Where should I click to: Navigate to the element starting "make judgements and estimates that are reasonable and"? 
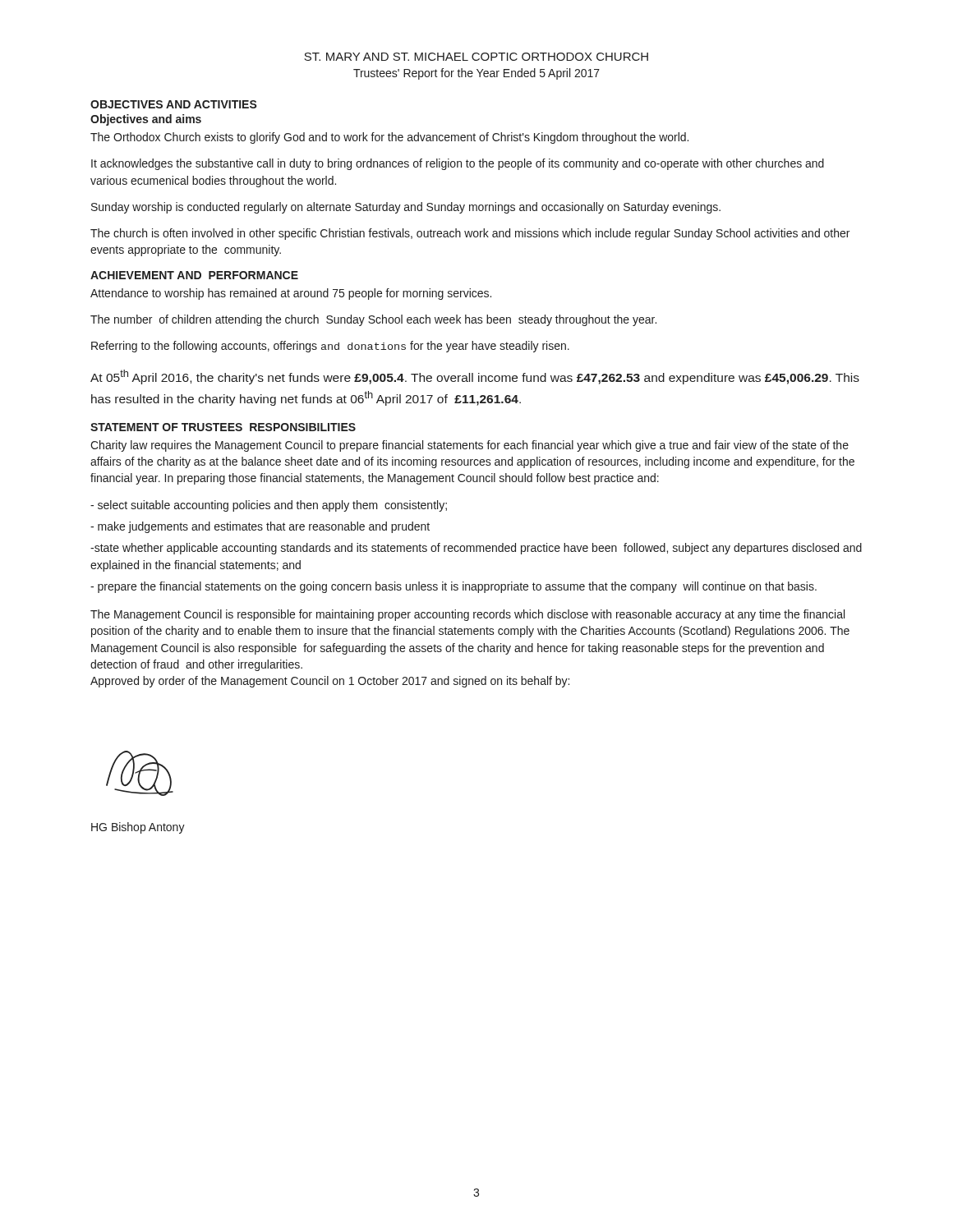click(x=260, y=526)
